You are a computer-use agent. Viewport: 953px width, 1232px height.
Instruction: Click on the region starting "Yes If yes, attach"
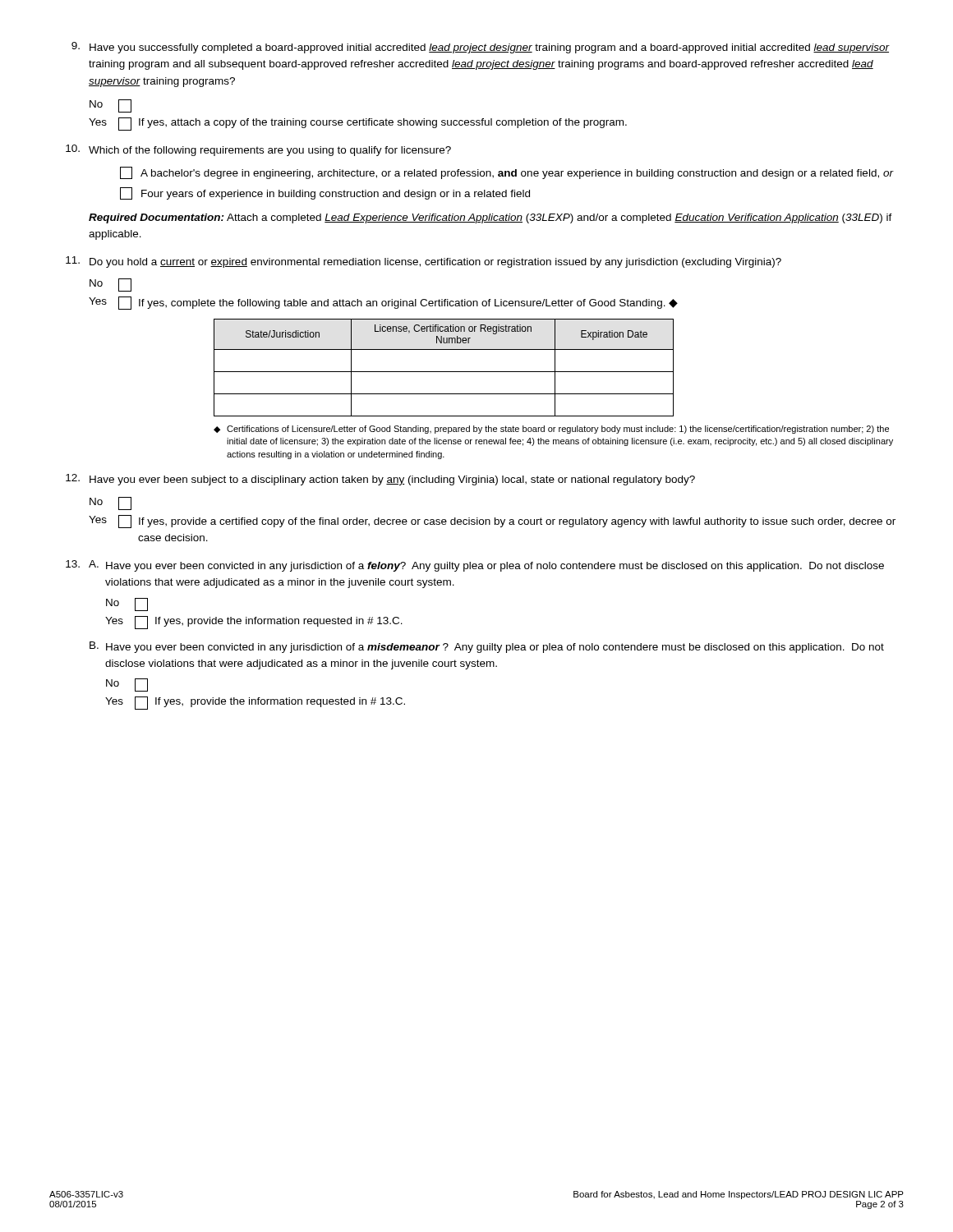358,123
